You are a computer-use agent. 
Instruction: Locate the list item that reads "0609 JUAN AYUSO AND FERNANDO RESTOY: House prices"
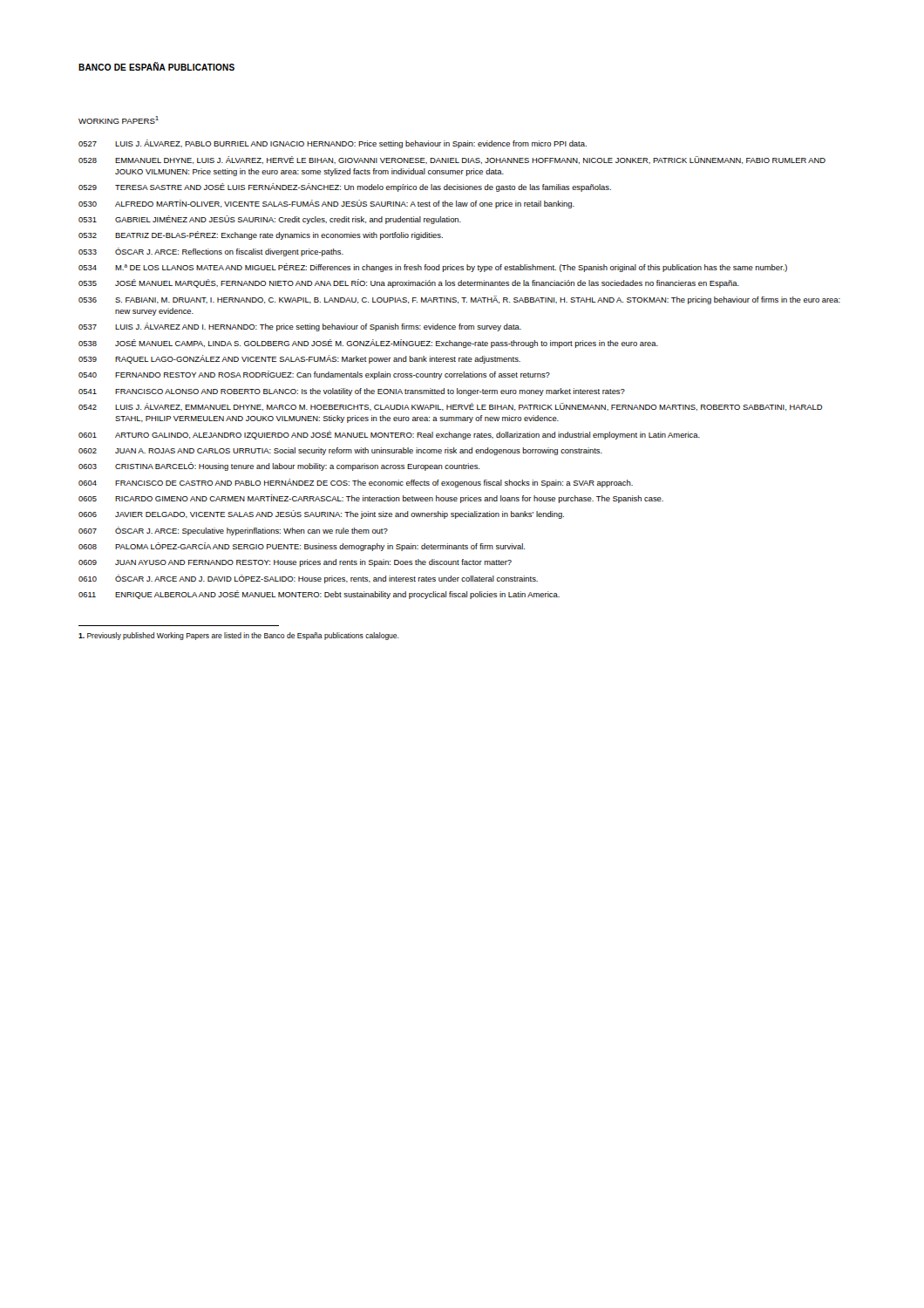pos(295,563)
